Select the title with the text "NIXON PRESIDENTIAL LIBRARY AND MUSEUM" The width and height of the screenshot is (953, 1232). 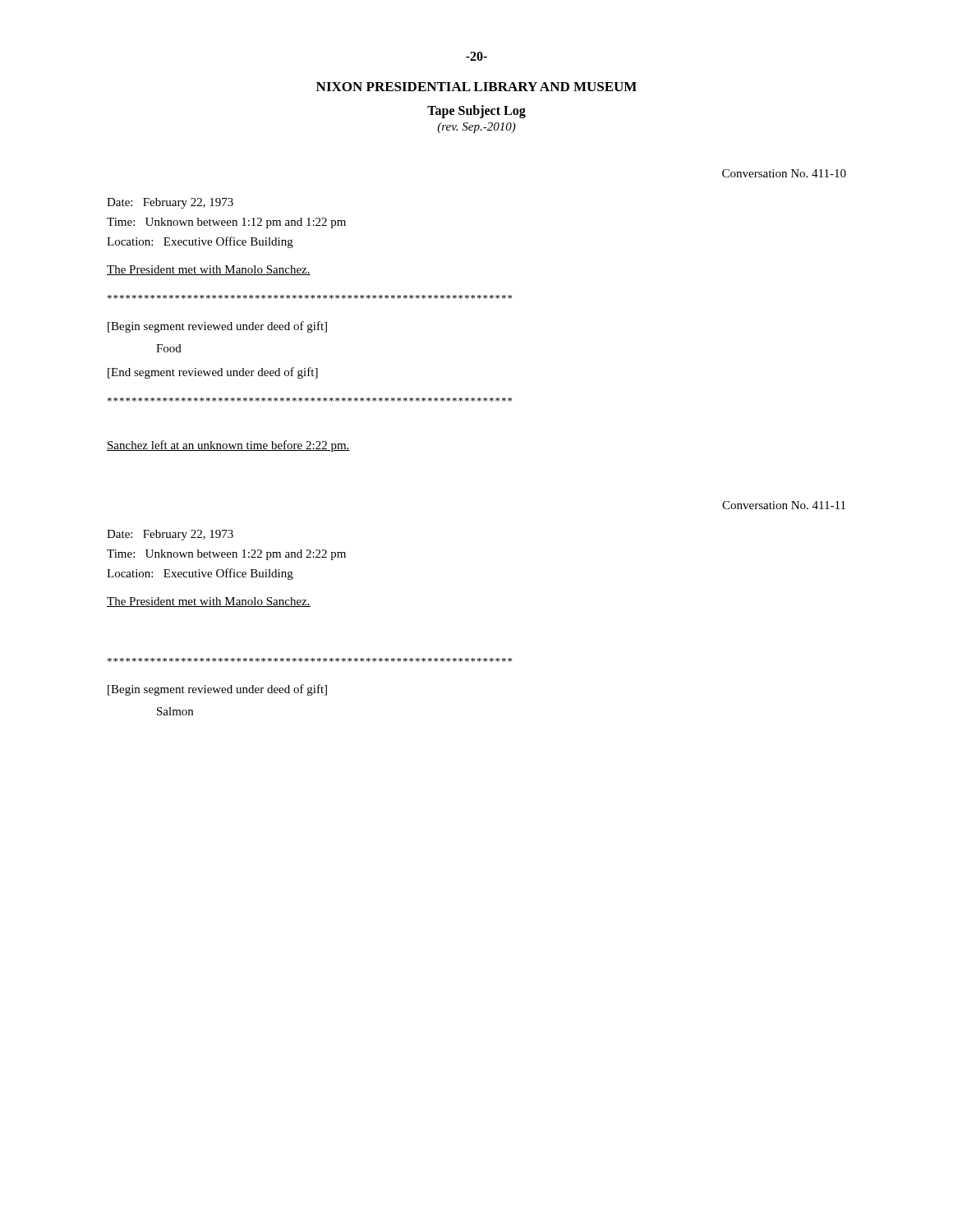[x=476, y=87]
